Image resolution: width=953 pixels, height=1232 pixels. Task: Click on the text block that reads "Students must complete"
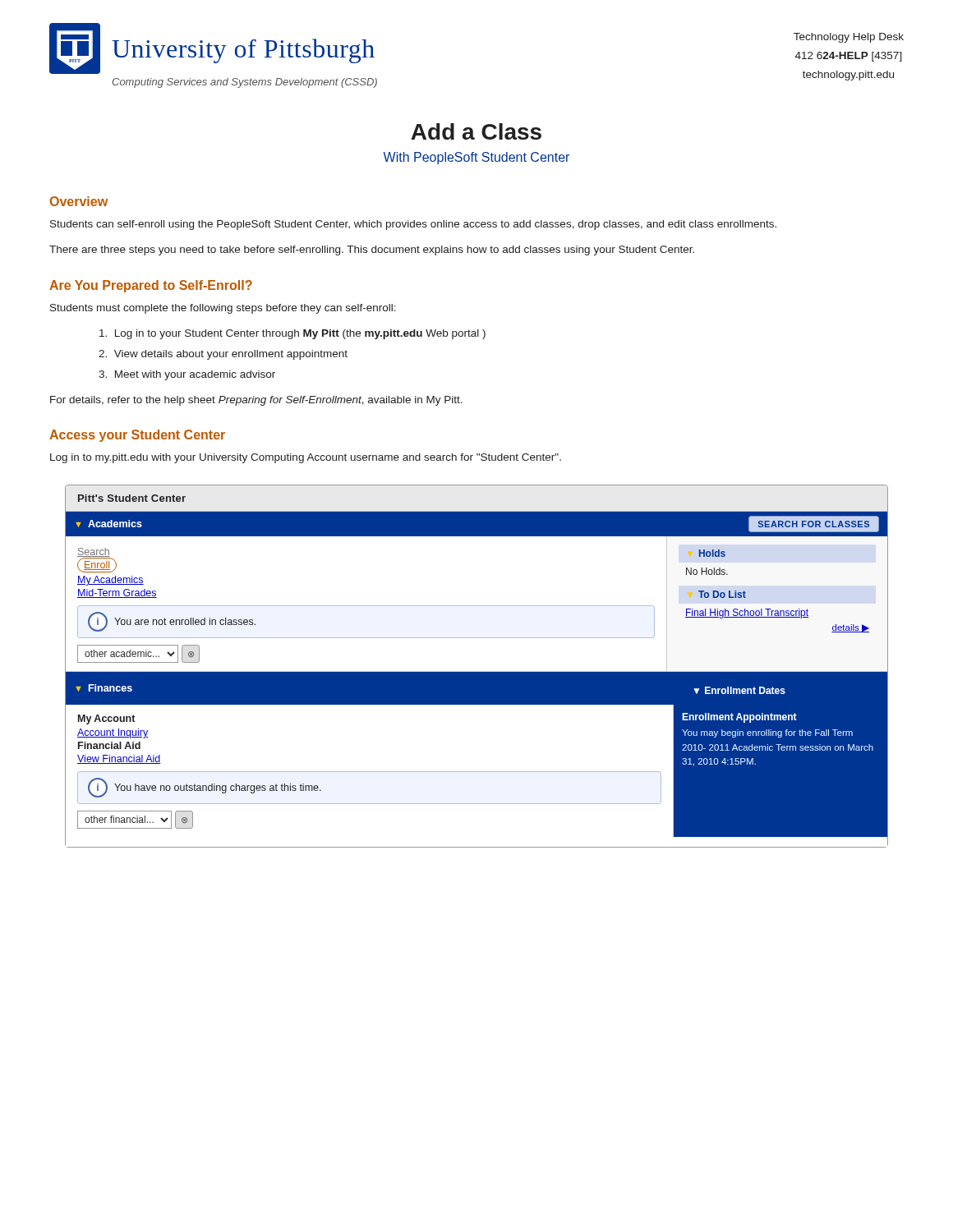[x=223, y=308]
